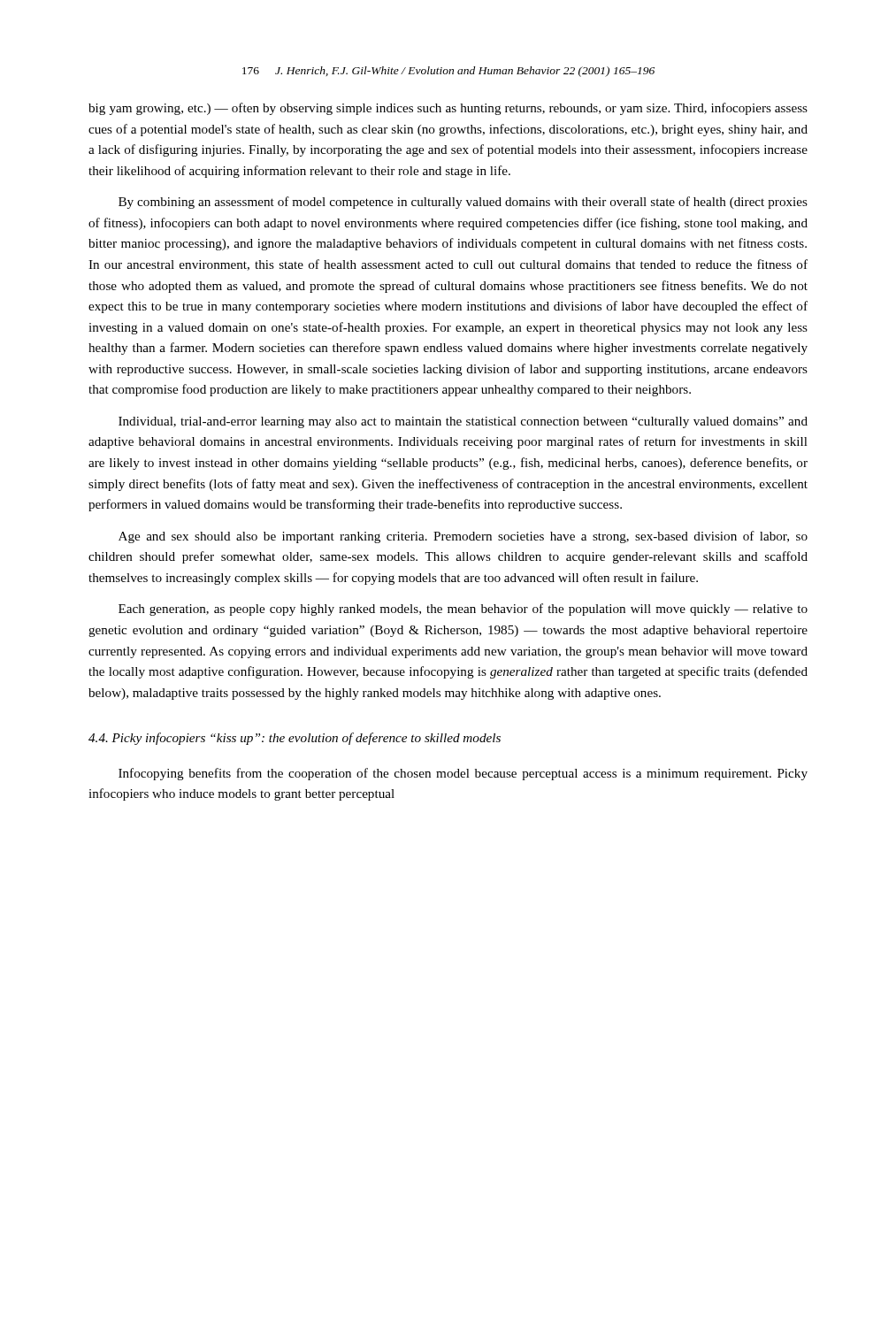Image resolution: width=896 pixels, height=1327 pixels.
Task: Find the text block starting "4.4. Picky infocopiers “kiss up”: the"
Action: point(295,738)
